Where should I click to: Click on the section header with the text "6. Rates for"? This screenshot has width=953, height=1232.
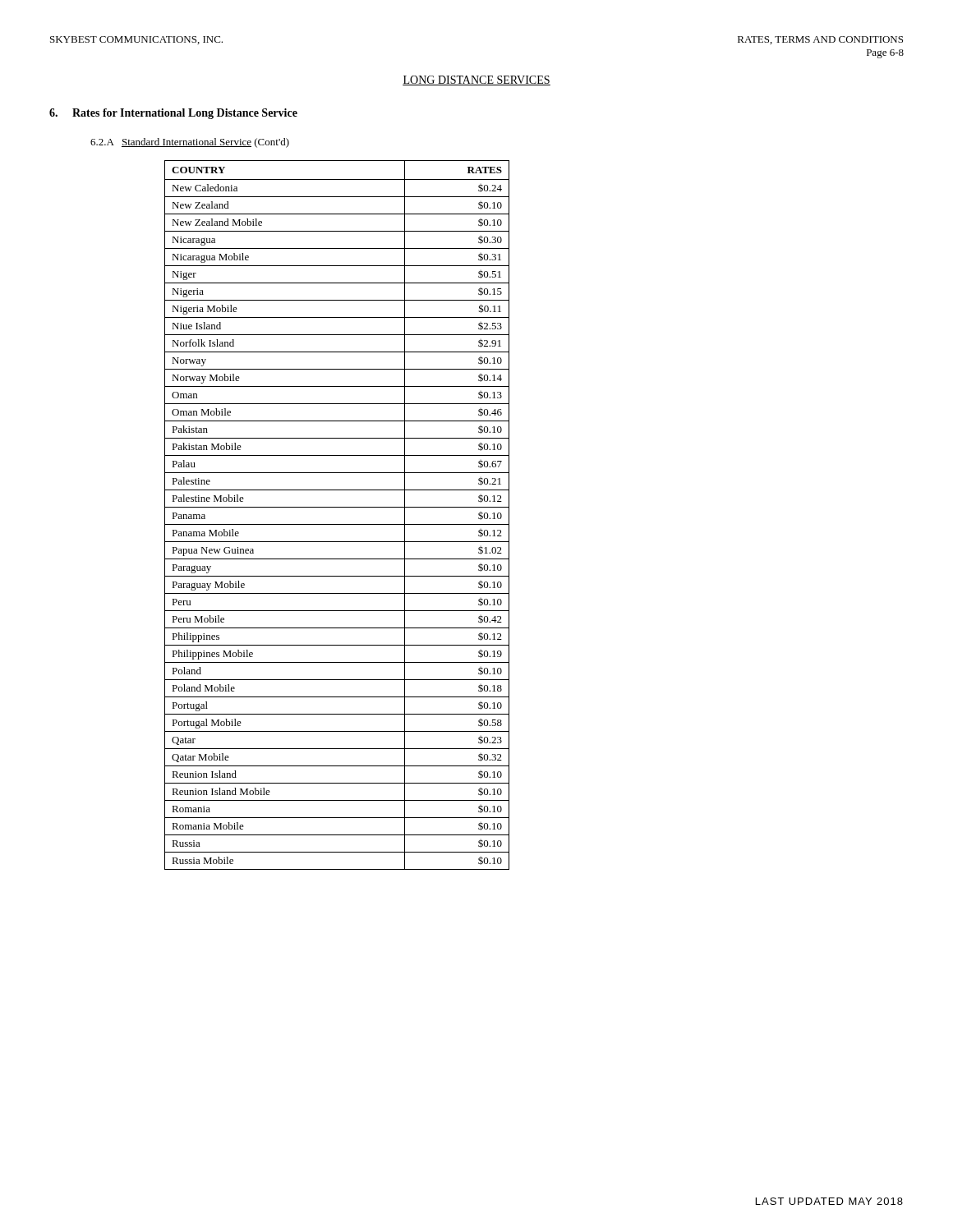[173, 113]
